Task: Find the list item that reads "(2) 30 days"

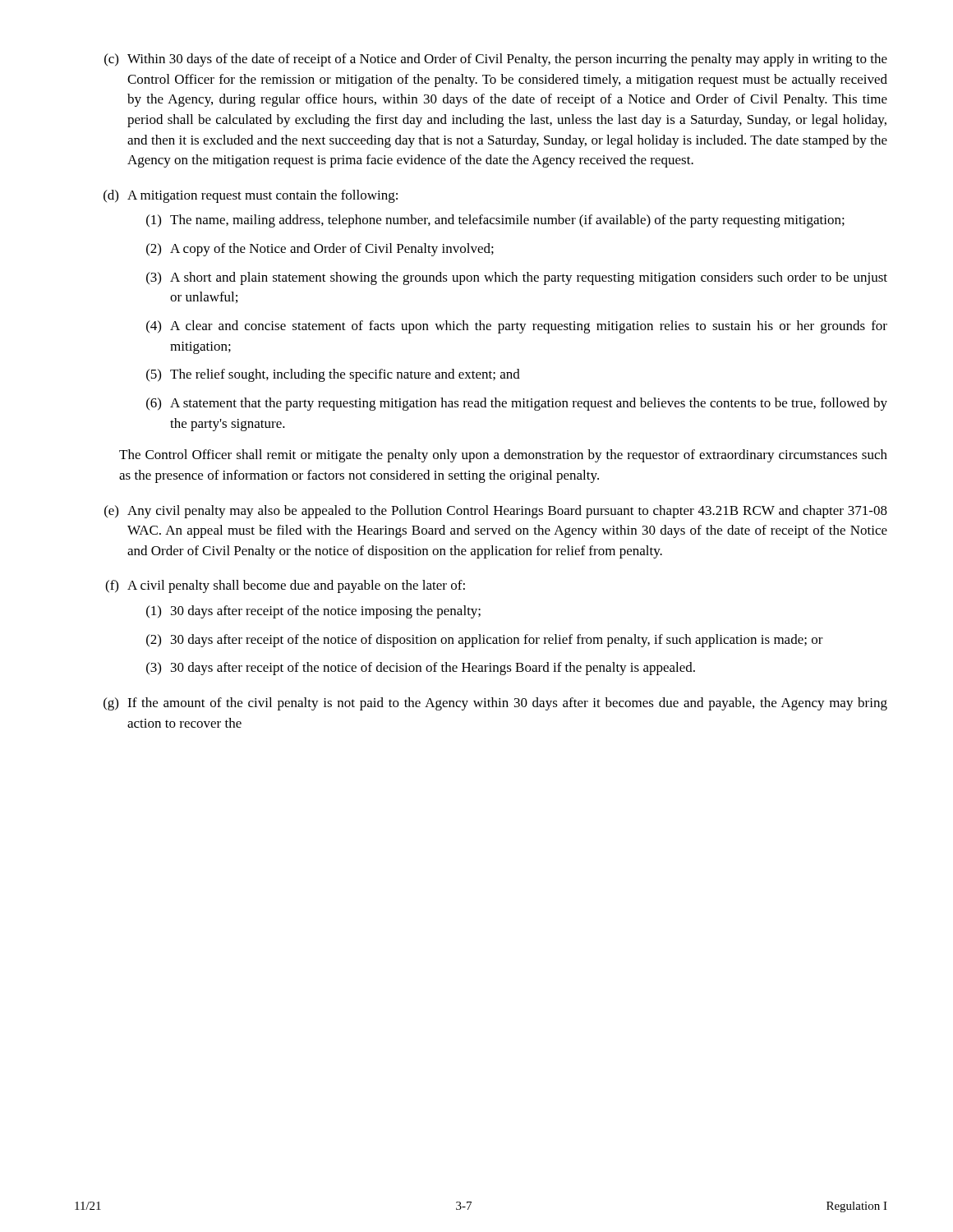Action: 503,640
